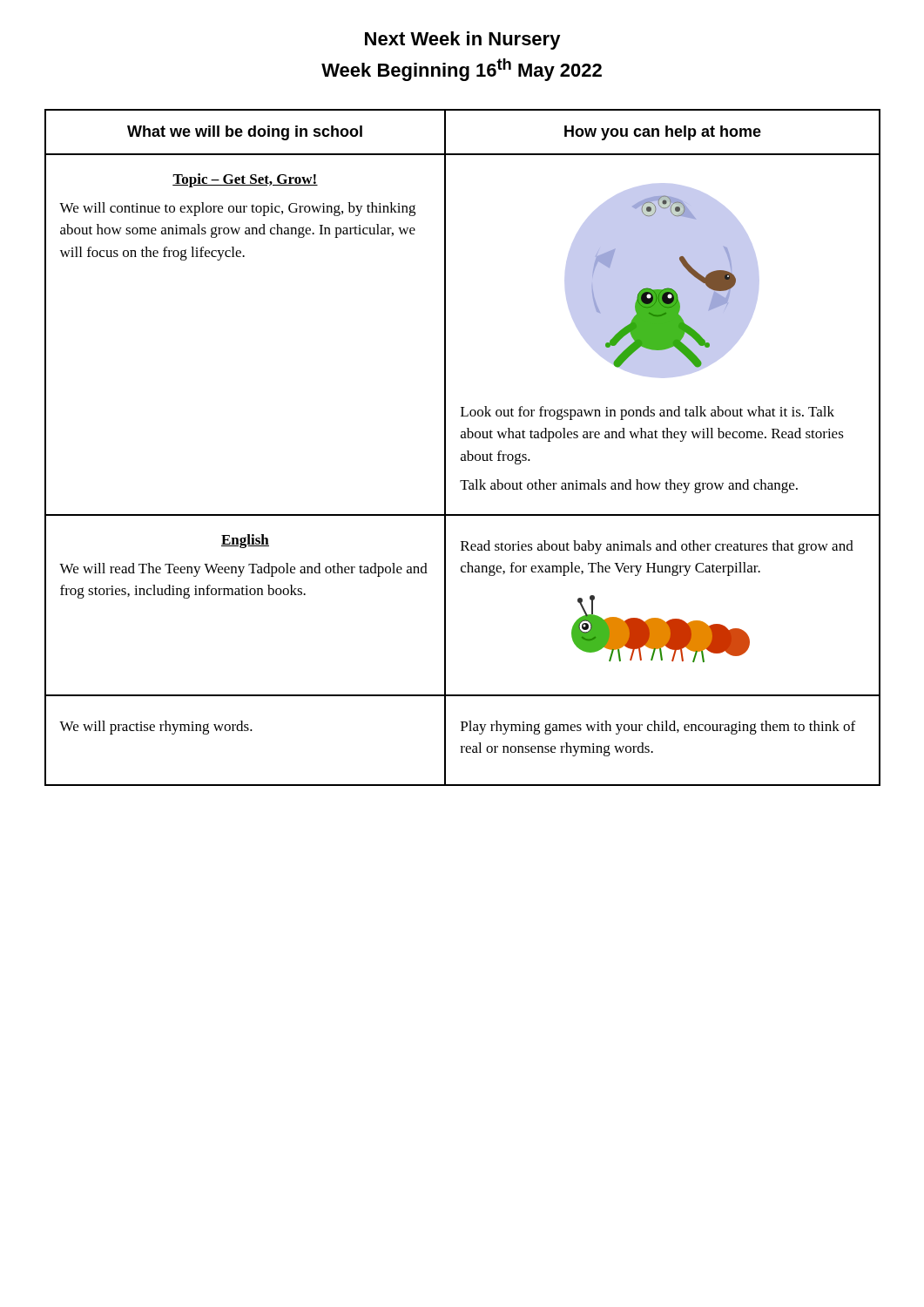The width and height of the screenshot is (924, 1307).
Task: Click on the title that reads "Next Week in NurseryWeek Beginning 16th May"
Action: [462, 55]
